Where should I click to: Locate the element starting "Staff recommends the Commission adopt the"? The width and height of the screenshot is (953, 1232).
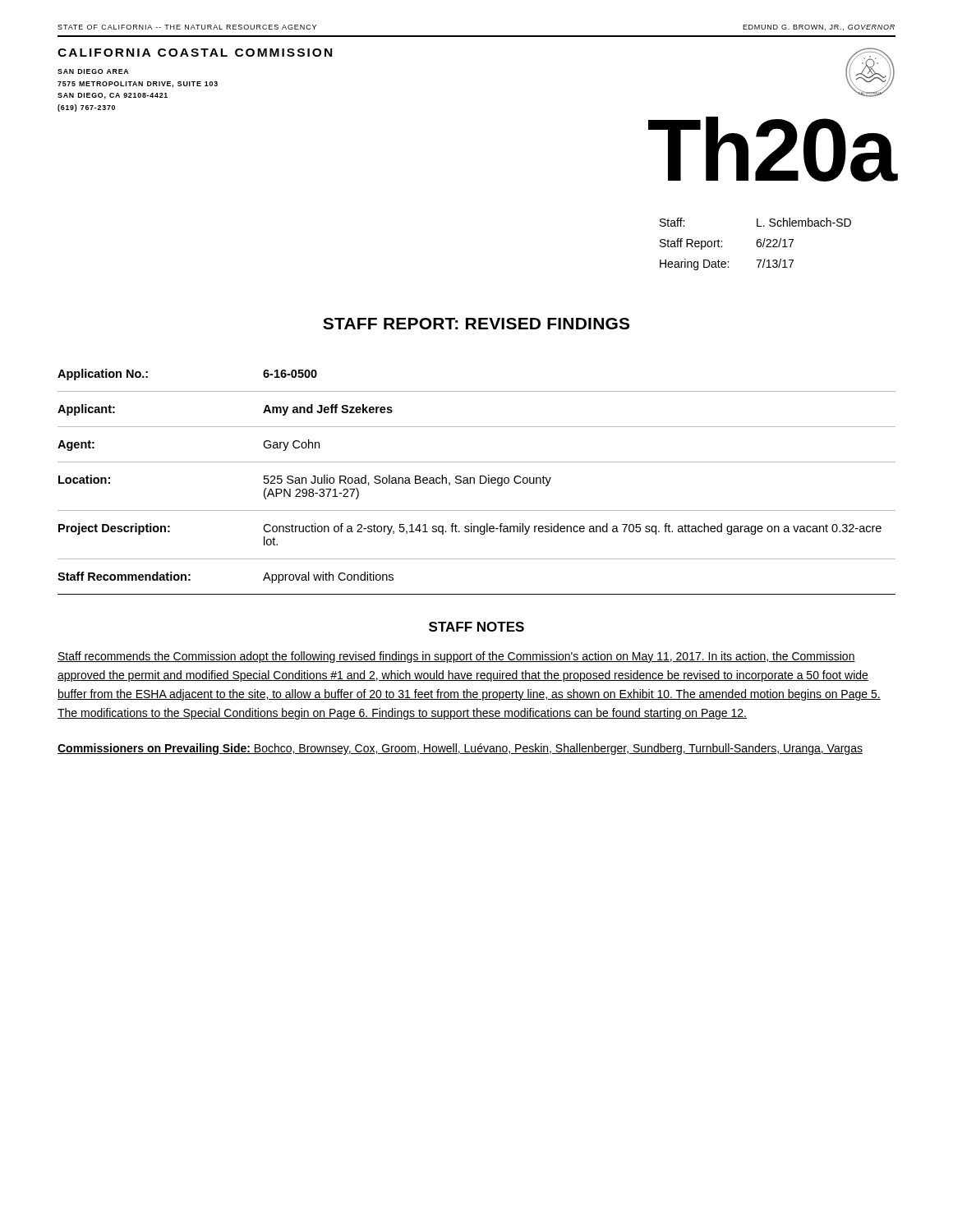(x=469, y=684)
